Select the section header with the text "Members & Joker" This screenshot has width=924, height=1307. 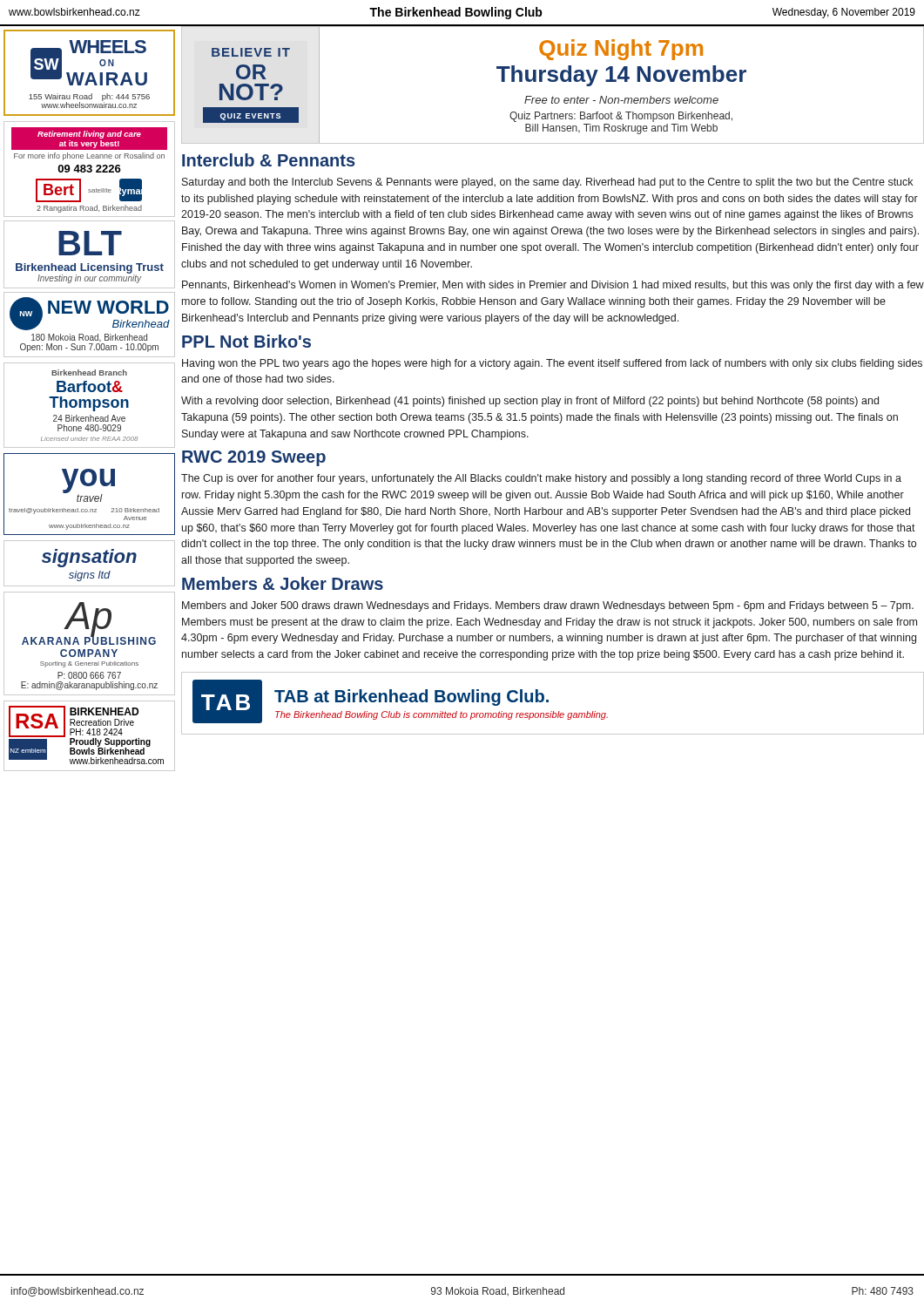click(x=282, y=584)
